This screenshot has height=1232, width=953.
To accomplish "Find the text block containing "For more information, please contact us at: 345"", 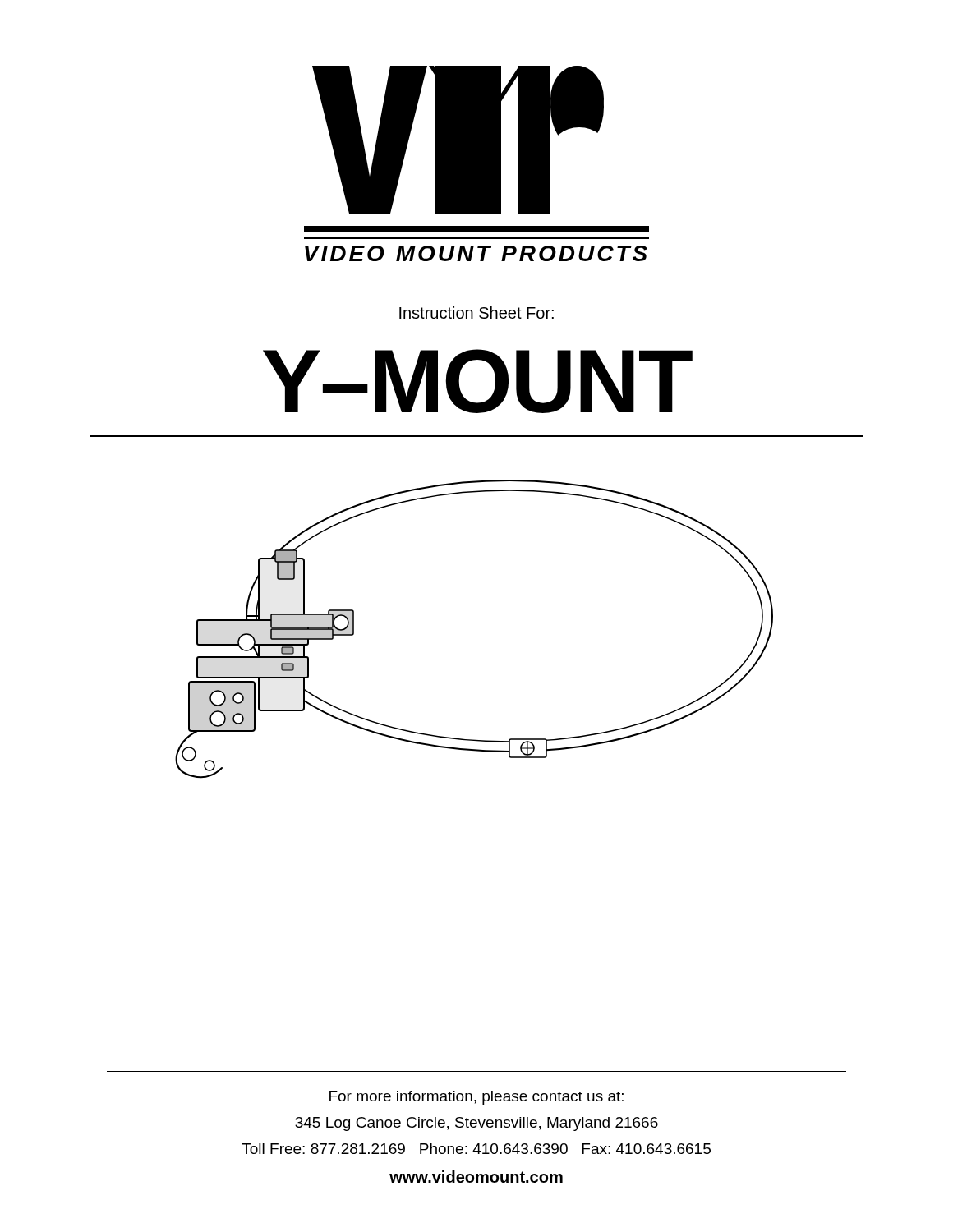I will [x=476, y=1137].
